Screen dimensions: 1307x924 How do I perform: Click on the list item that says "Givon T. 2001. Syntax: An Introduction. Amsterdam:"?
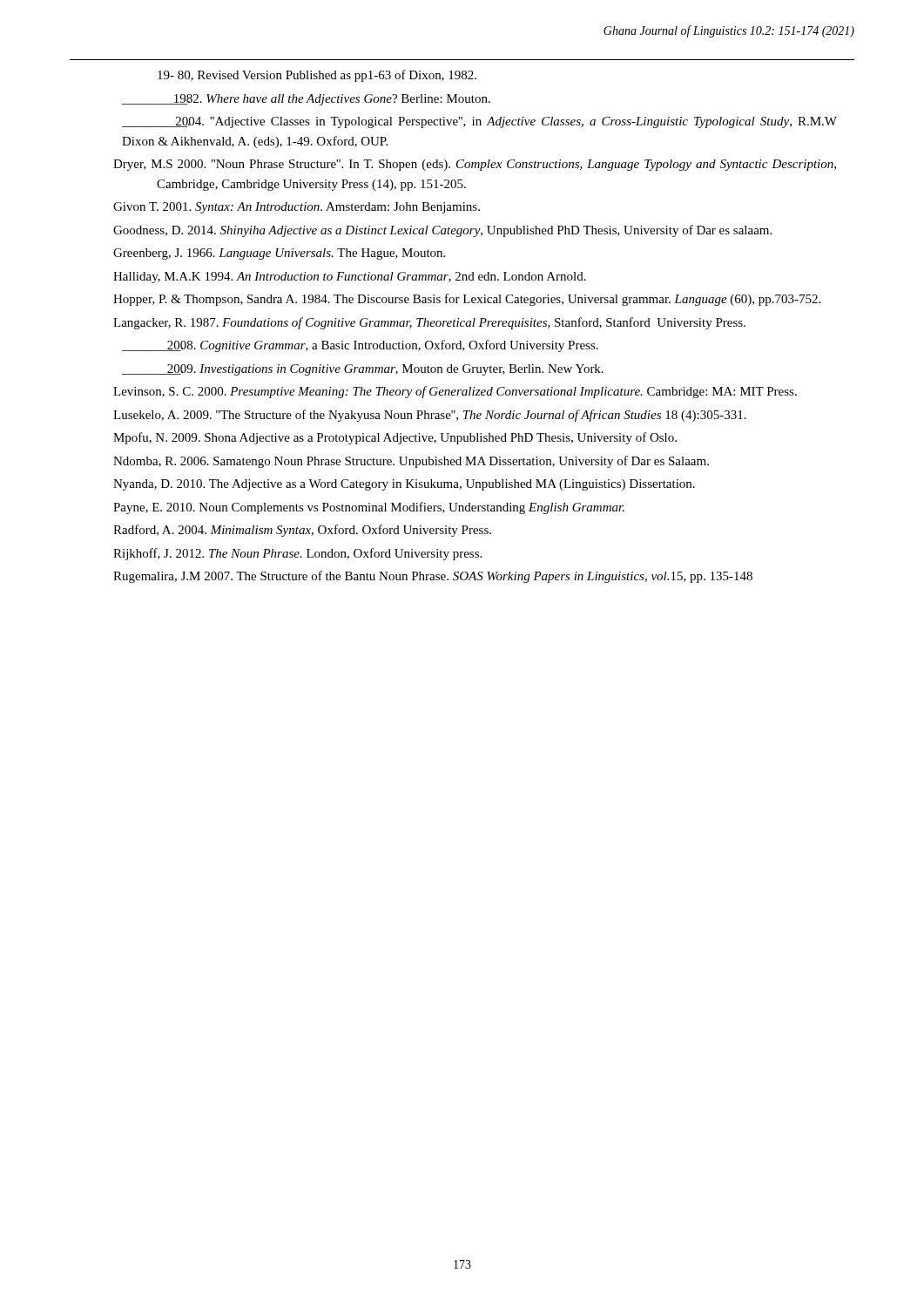click(x=297, y=207)
